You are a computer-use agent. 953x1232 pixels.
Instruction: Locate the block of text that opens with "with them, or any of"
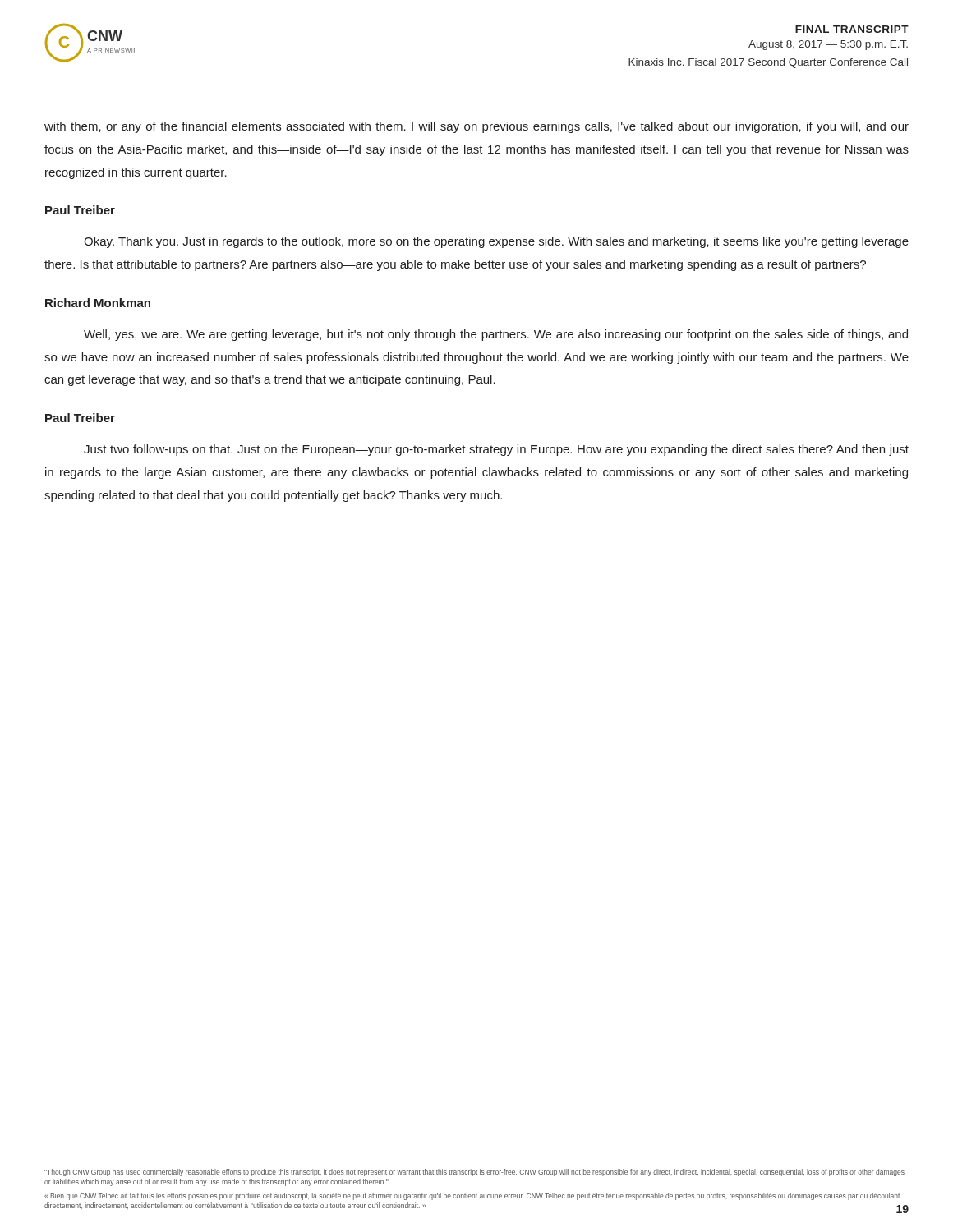click(476, 149)
